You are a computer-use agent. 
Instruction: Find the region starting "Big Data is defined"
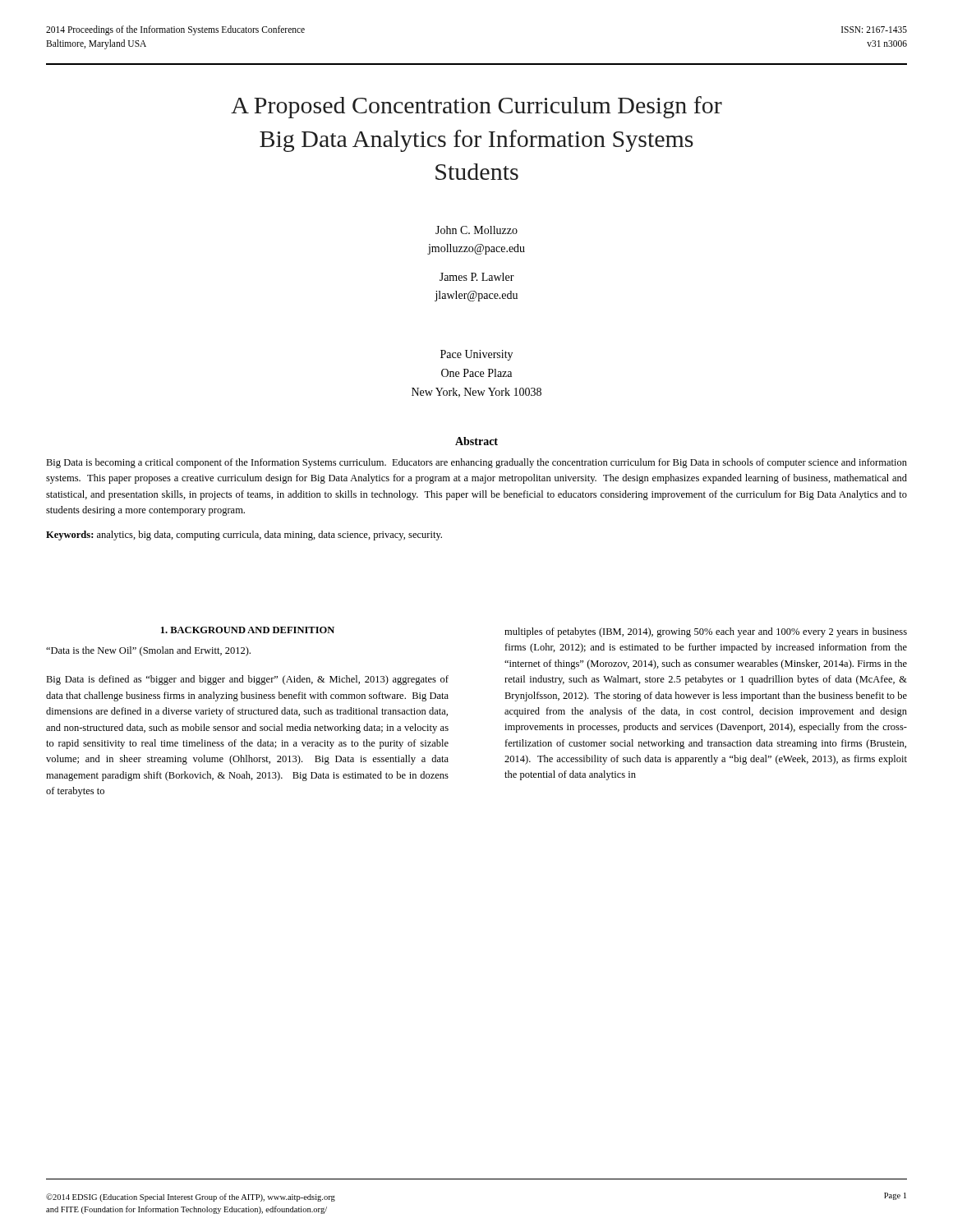(247, 735)
